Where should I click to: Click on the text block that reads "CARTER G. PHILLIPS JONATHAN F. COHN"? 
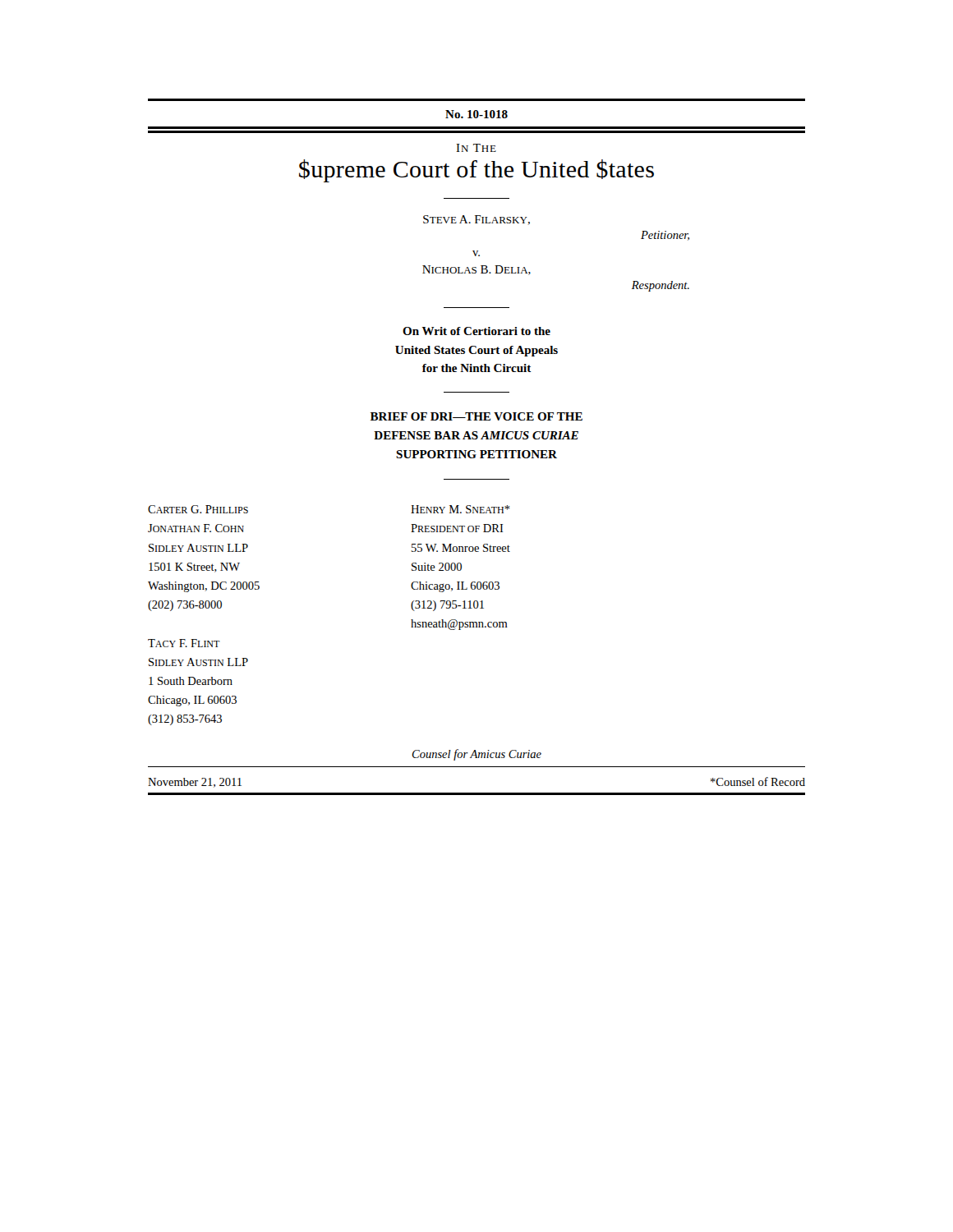[196, 510]
